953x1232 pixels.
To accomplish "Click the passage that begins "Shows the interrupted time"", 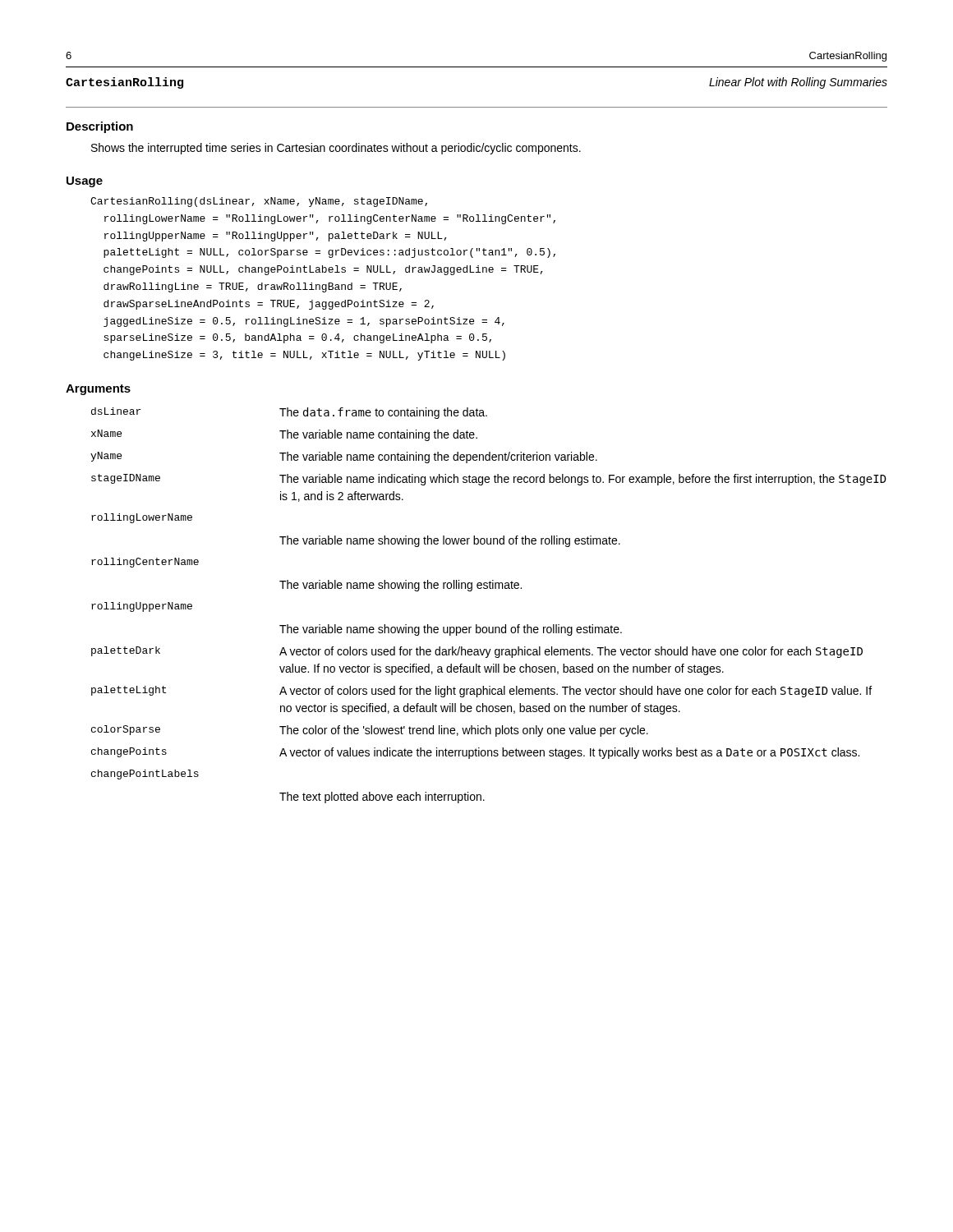I will pos(336,148).
